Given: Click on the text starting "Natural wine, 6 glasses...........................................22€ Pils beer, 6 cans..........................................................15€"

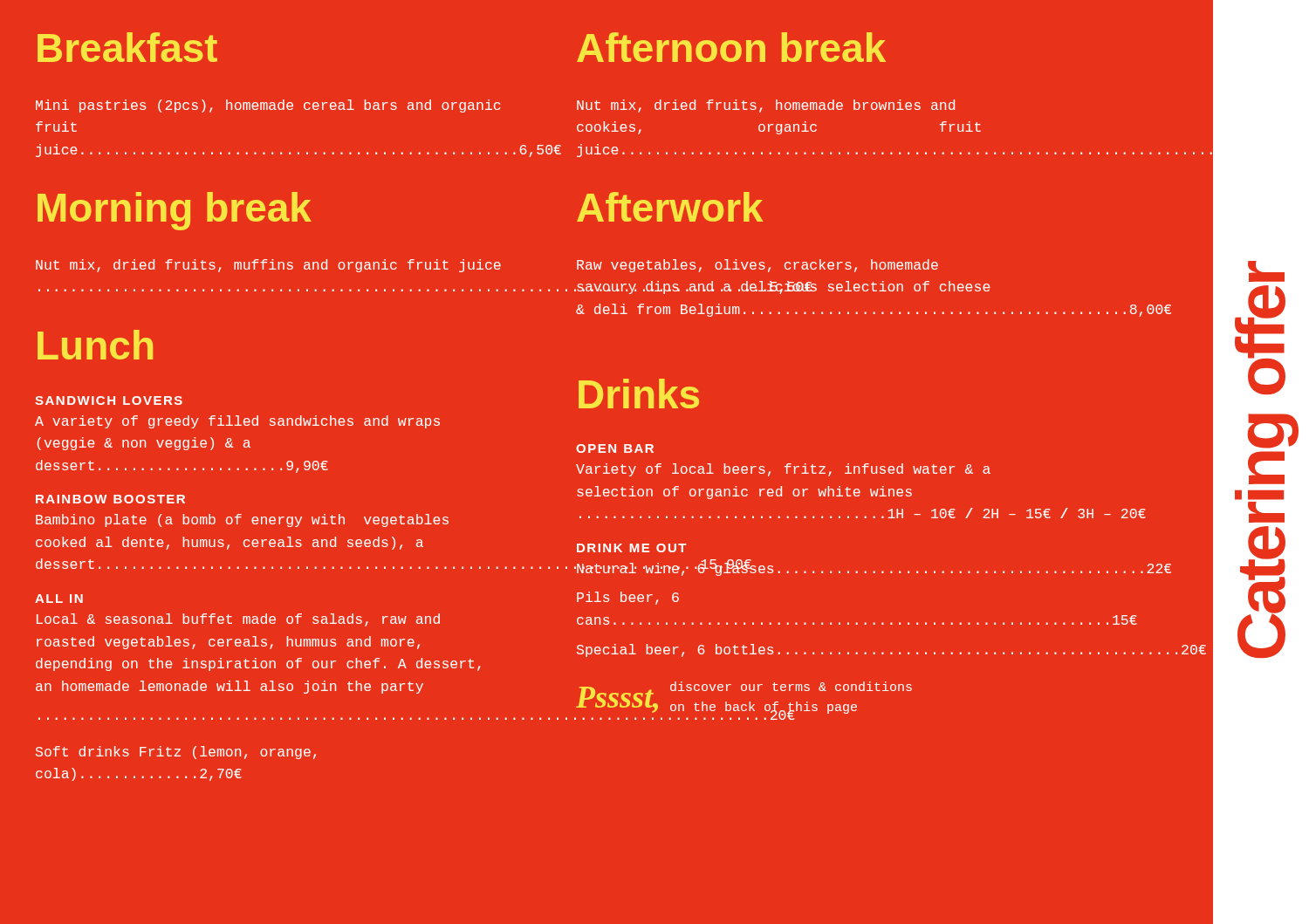Looking at the screenshot, I should point(903,610).
